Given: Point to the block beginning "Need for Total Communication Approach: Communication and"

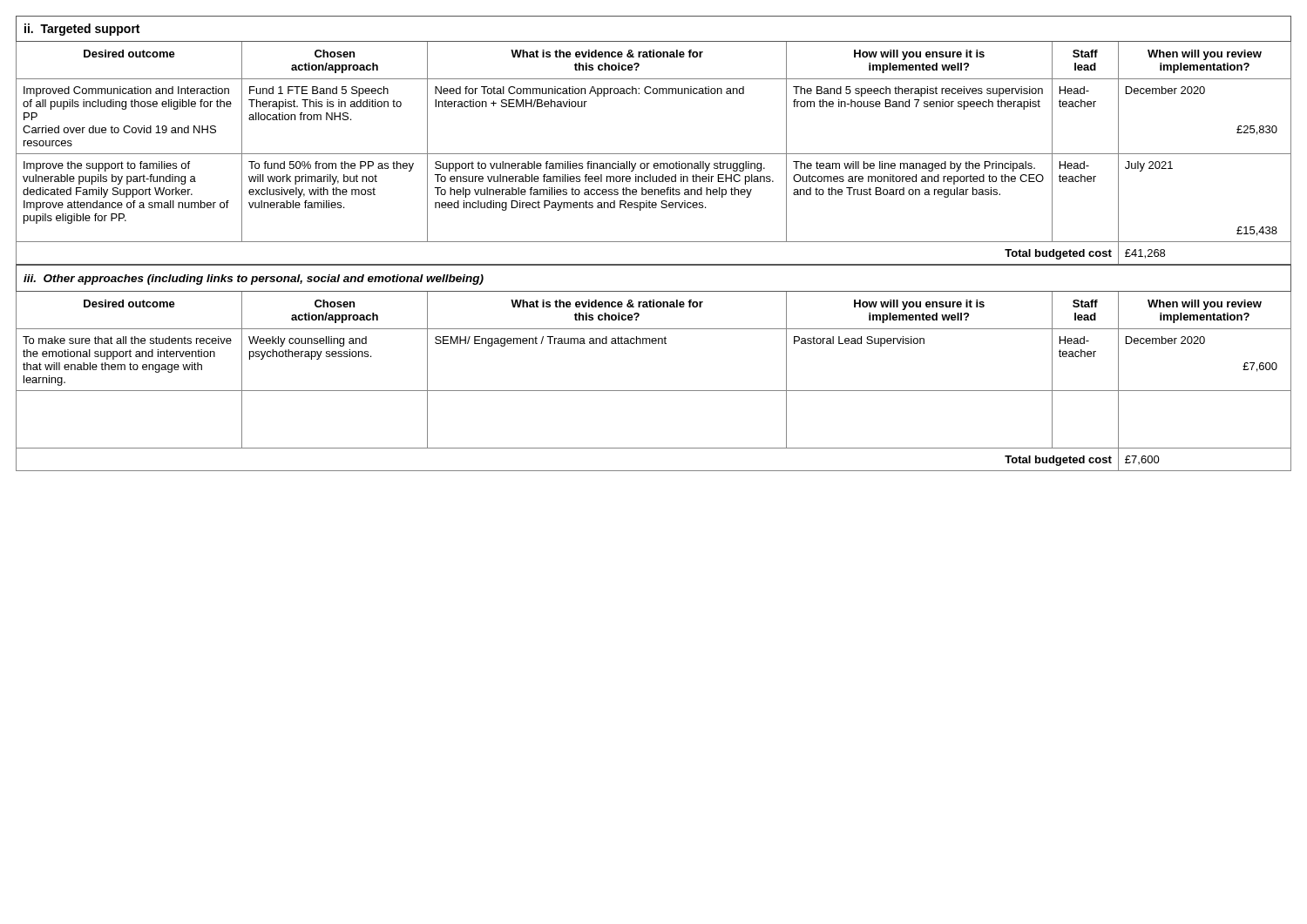Looking at the screenshot, I should pyautogui.click(x=589, y=97).
